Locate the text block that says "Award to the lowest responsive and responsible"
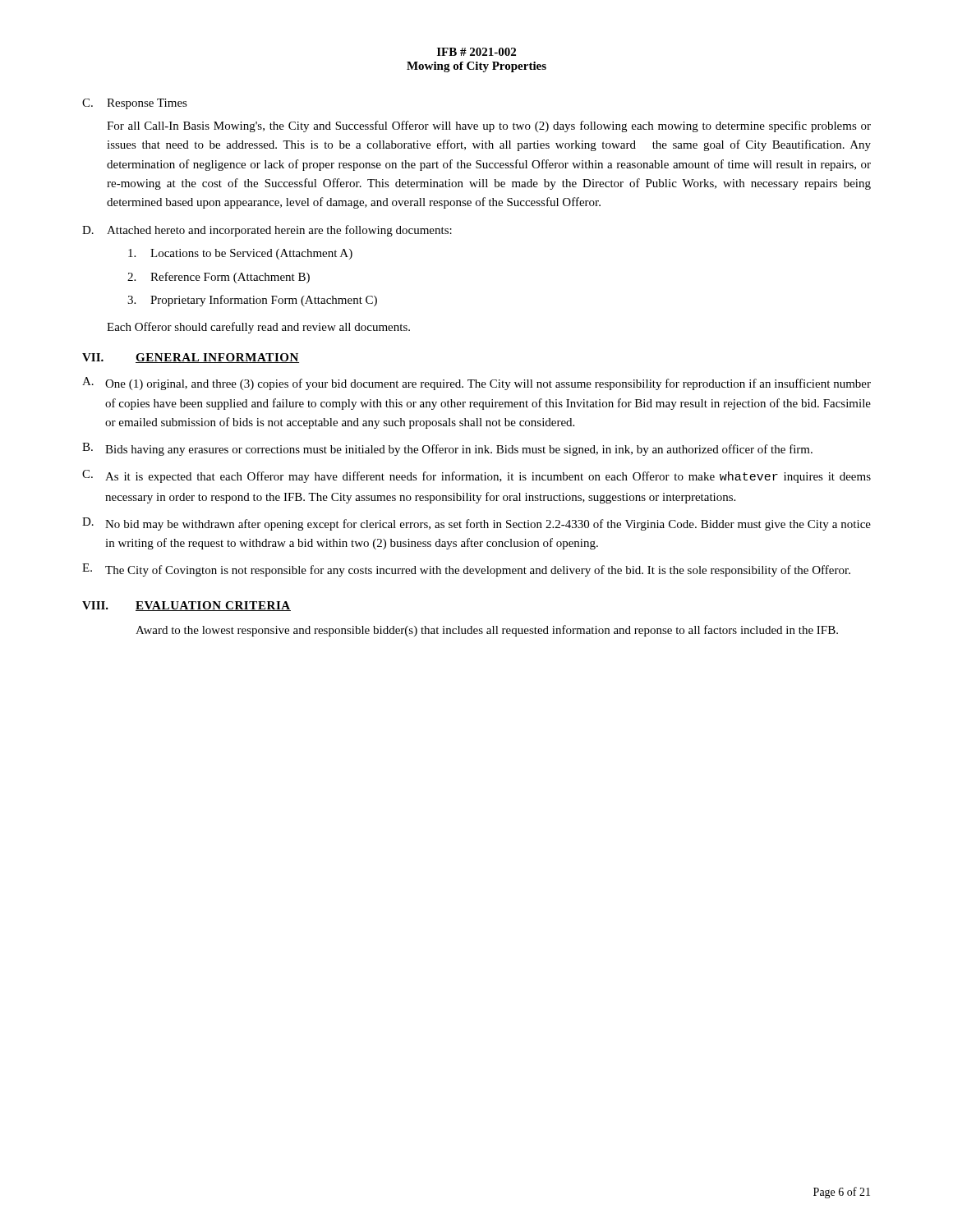Viewport: 953px width, 1232px height. coord(487,630)
